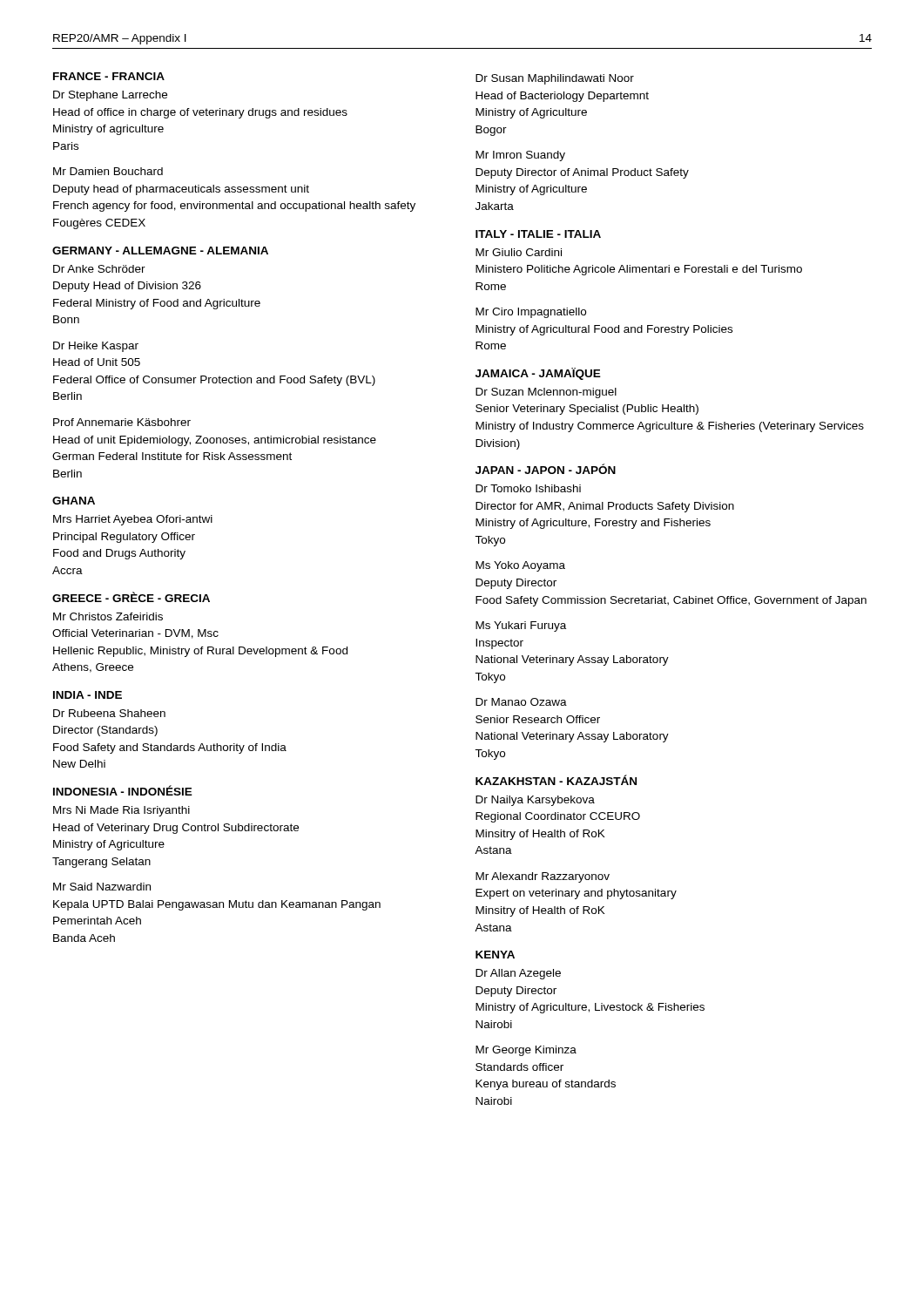The image size is (924, 1307).
Task: Locate the text block with the text "Mr Said Nazwardin"
Action: pyautogui.click(x=251, y=913)
